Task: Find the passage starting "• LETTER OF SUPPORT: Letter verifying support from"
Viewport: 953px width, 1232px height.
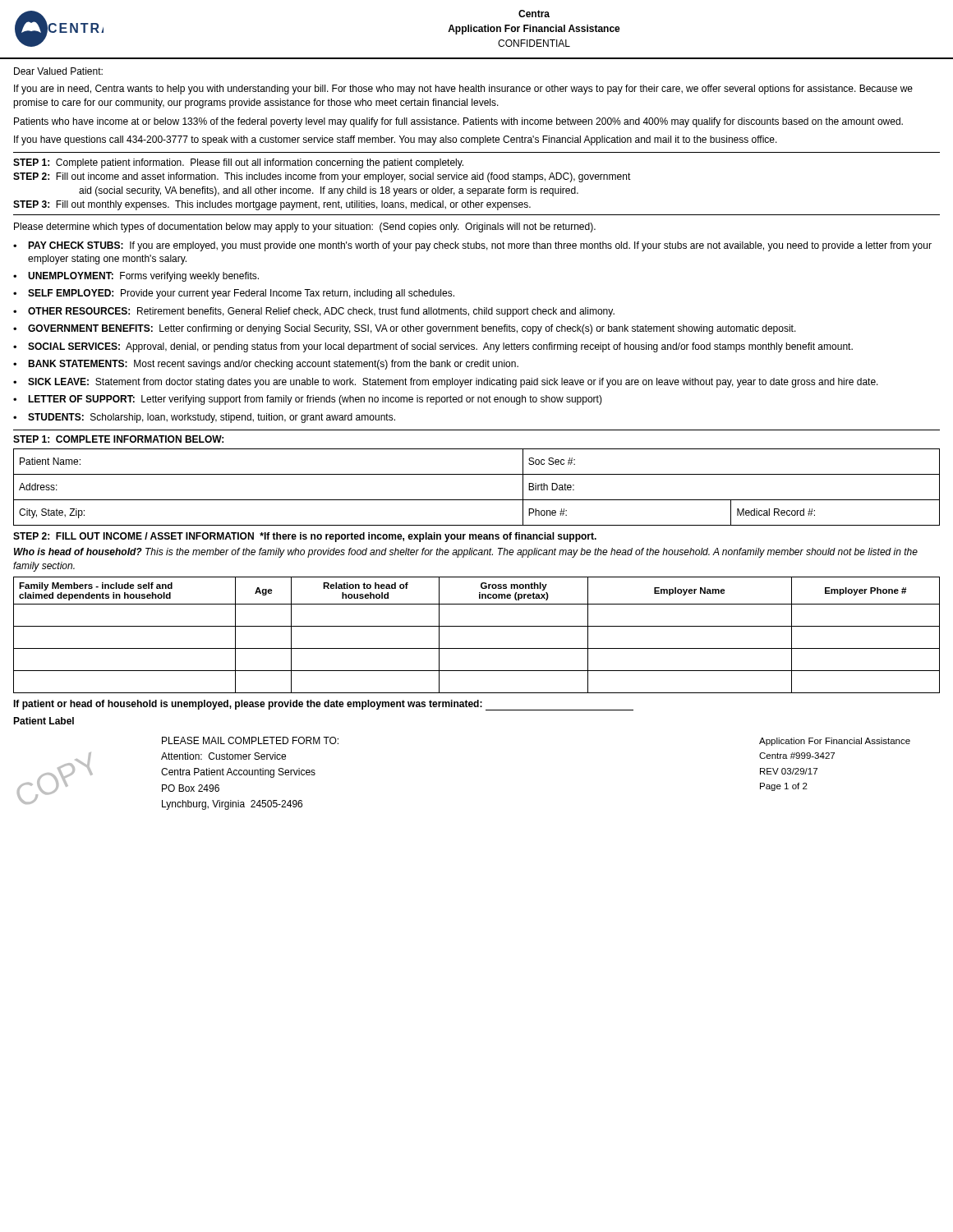Action: point(476,400)
